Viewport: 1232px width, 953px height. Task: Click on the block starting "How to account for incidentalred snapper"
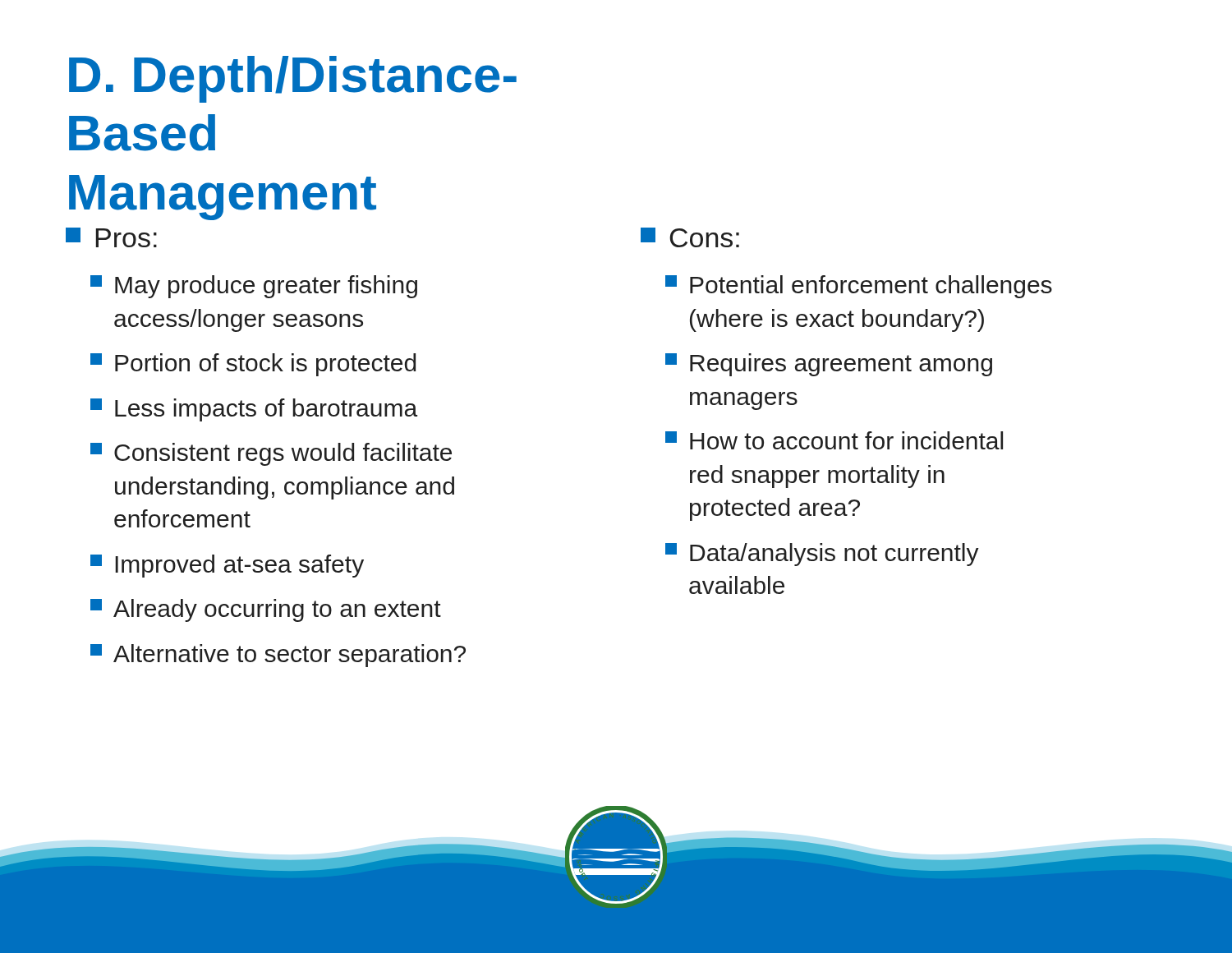835,475
